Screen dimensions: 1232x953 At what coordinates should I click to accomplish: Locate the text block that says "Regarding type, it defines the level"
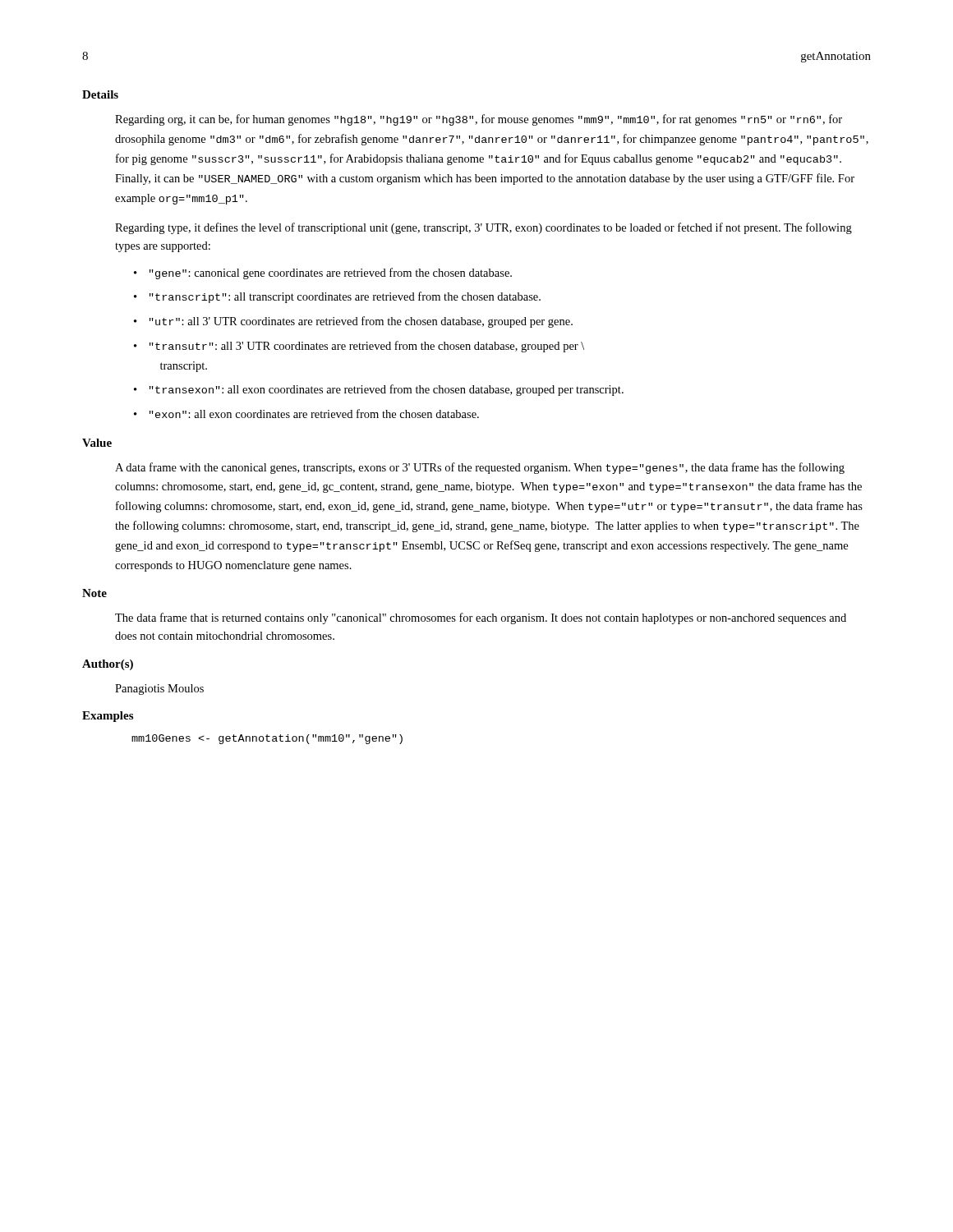pyautogui.click(x=483, y=236)
